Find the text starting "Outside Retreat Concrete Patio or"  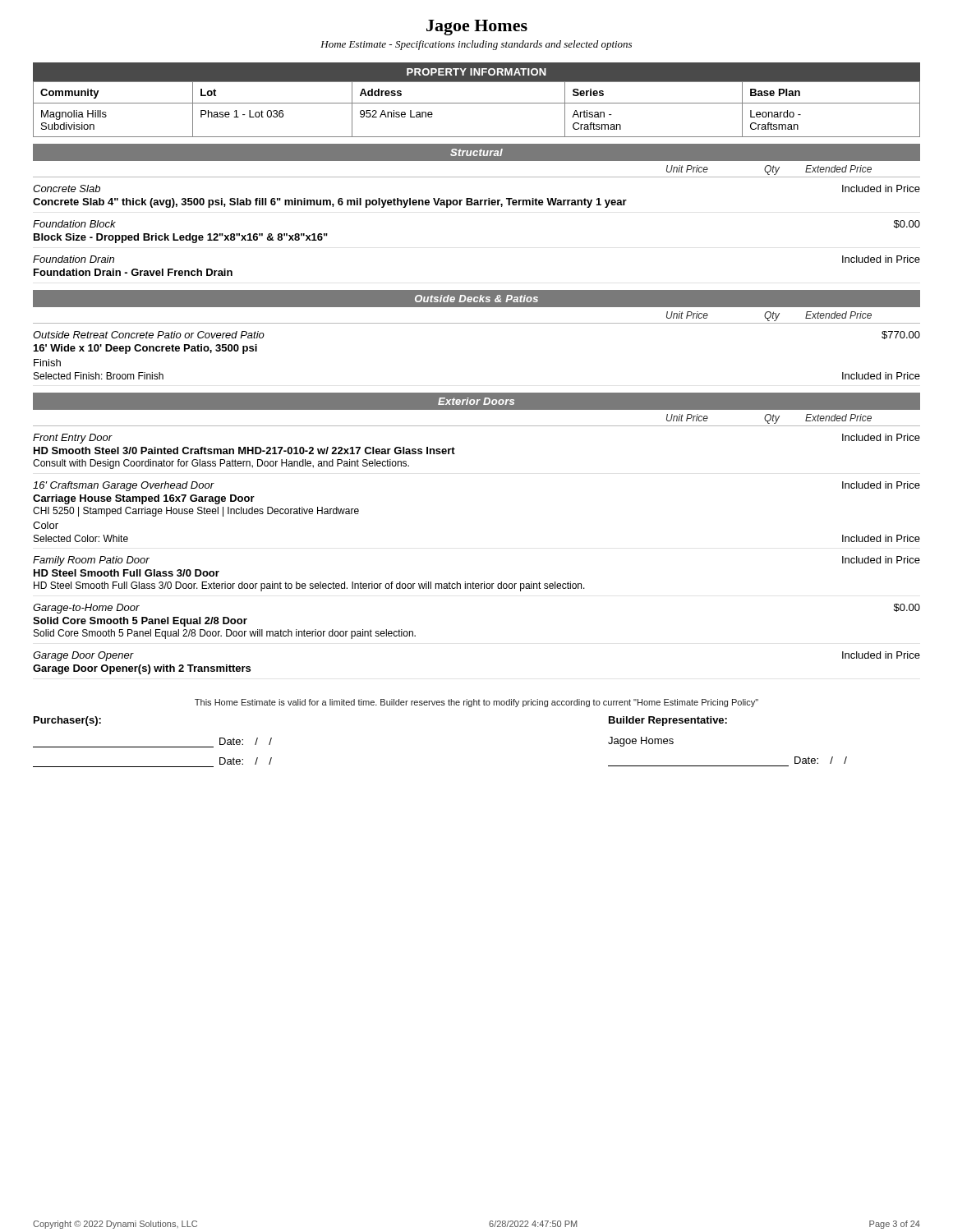pos(149,335)
